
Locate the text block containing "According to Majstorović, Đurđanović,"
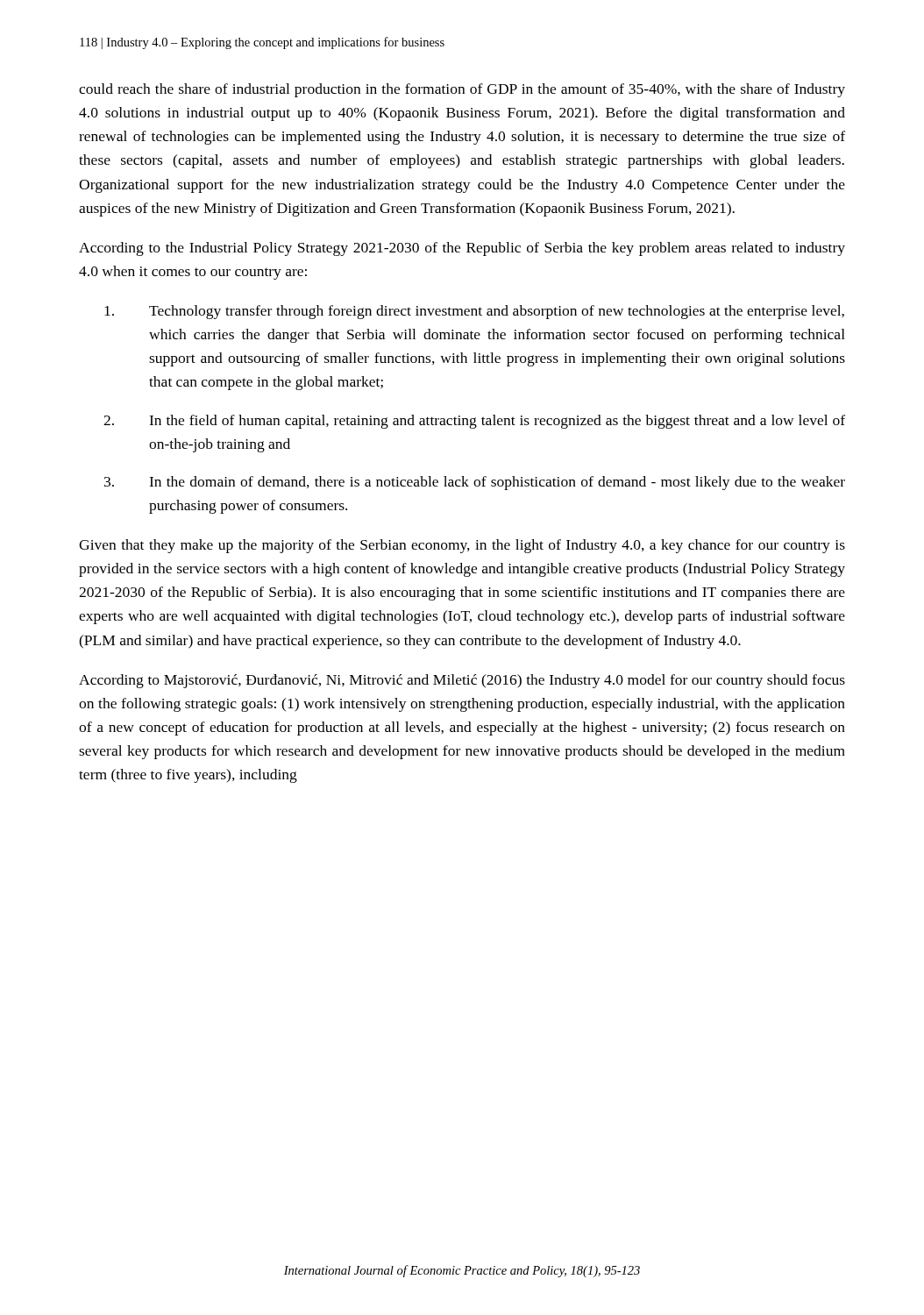pyautogui.click(x=462, y=727)
